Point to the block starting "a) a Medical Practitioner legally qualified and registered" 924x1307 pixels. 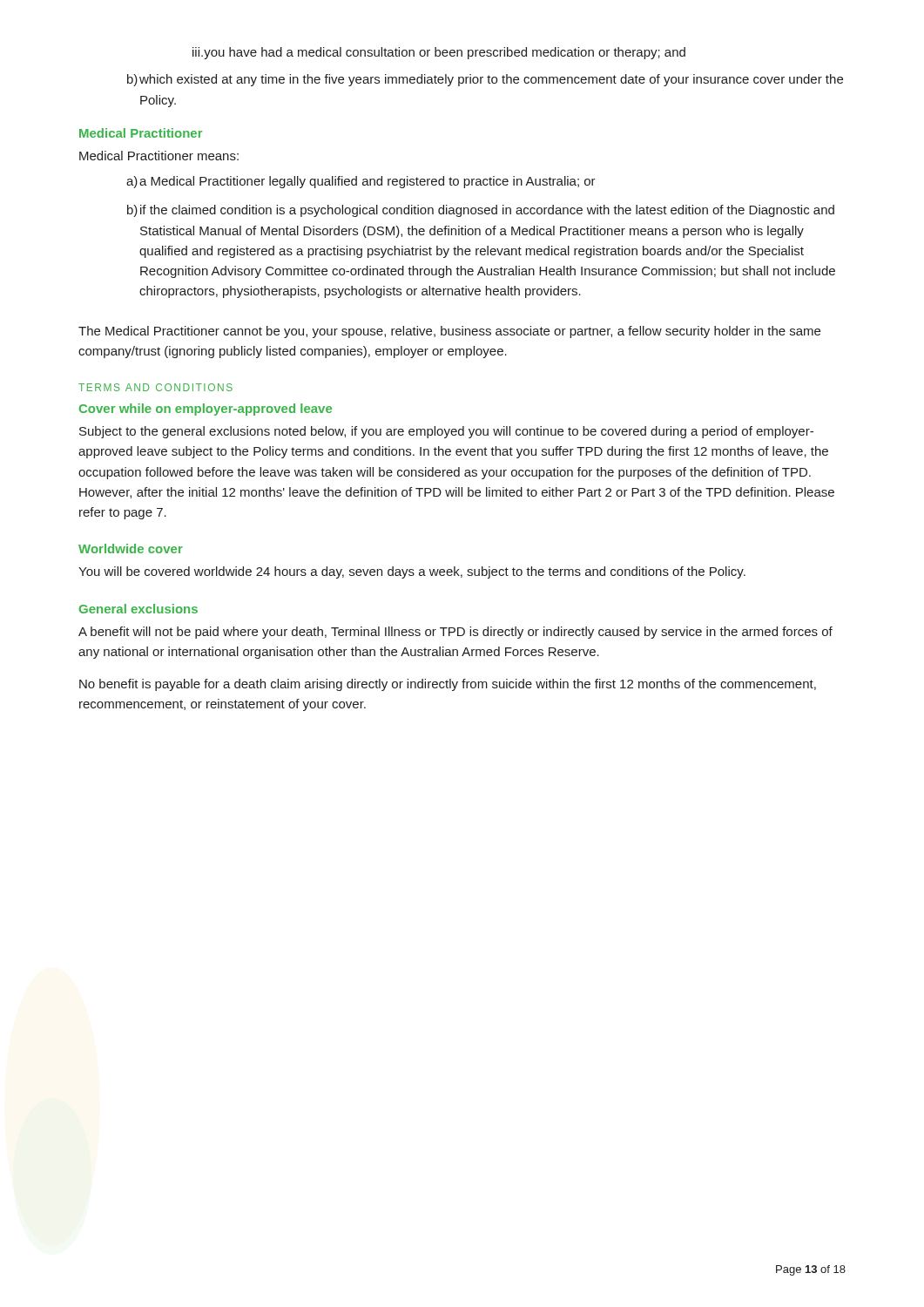tap(462, 181)
